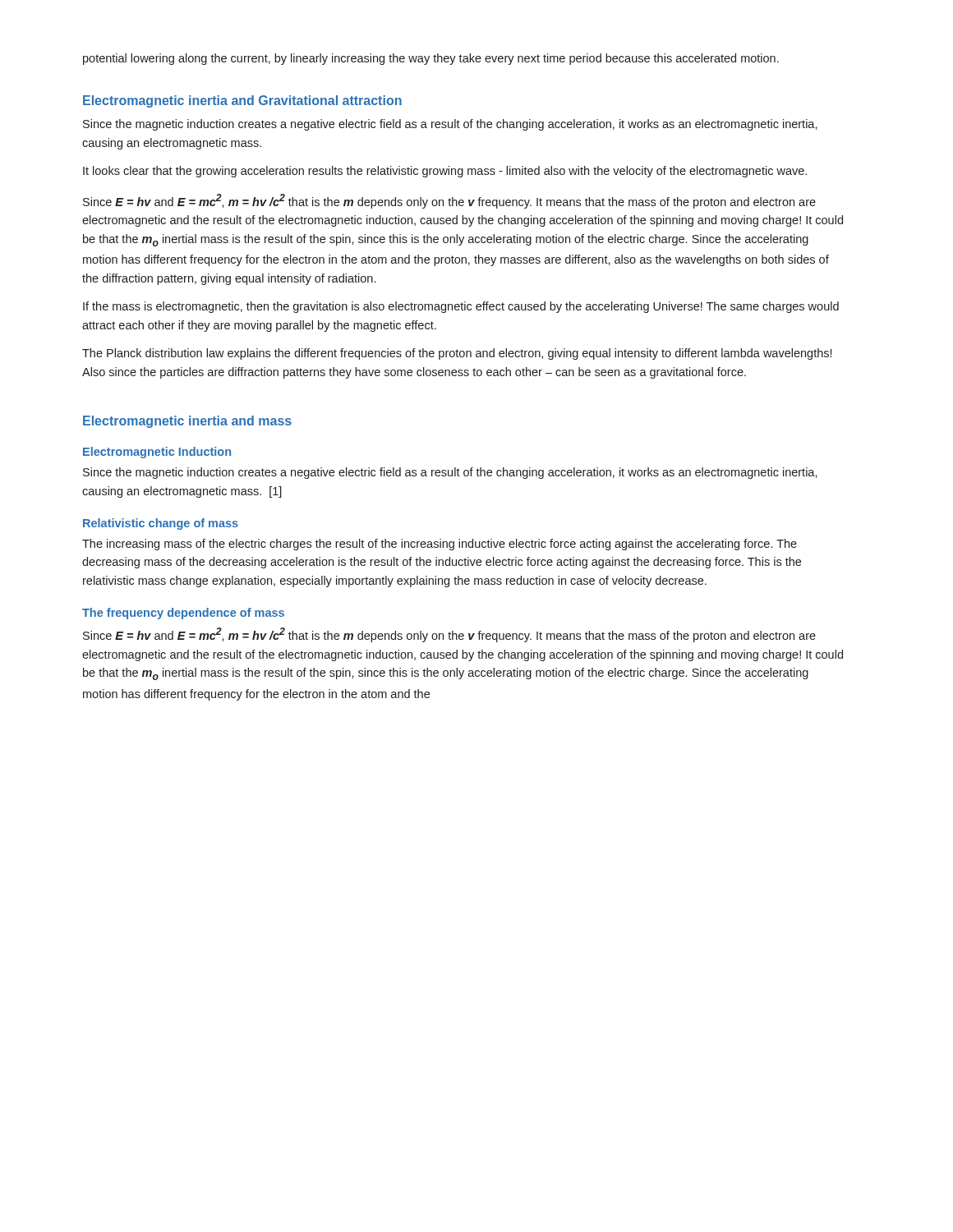The height and width of the screenshot is (1232, 953).
Task: Locate the text starting "If the mass is electromagnetic,"
Action: tap(461, 316)
